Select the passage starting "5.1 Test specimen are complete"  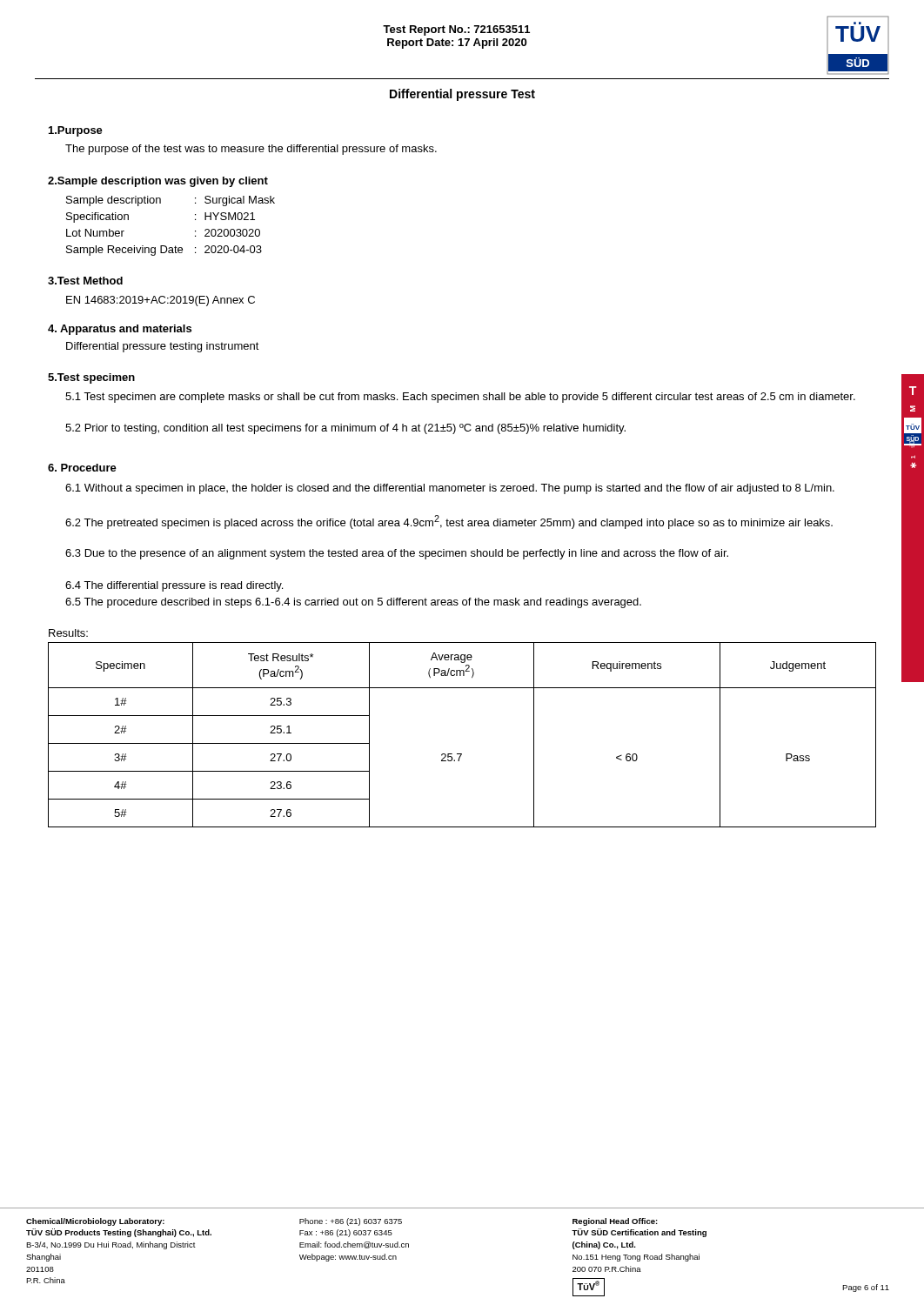tap(460, 396)
